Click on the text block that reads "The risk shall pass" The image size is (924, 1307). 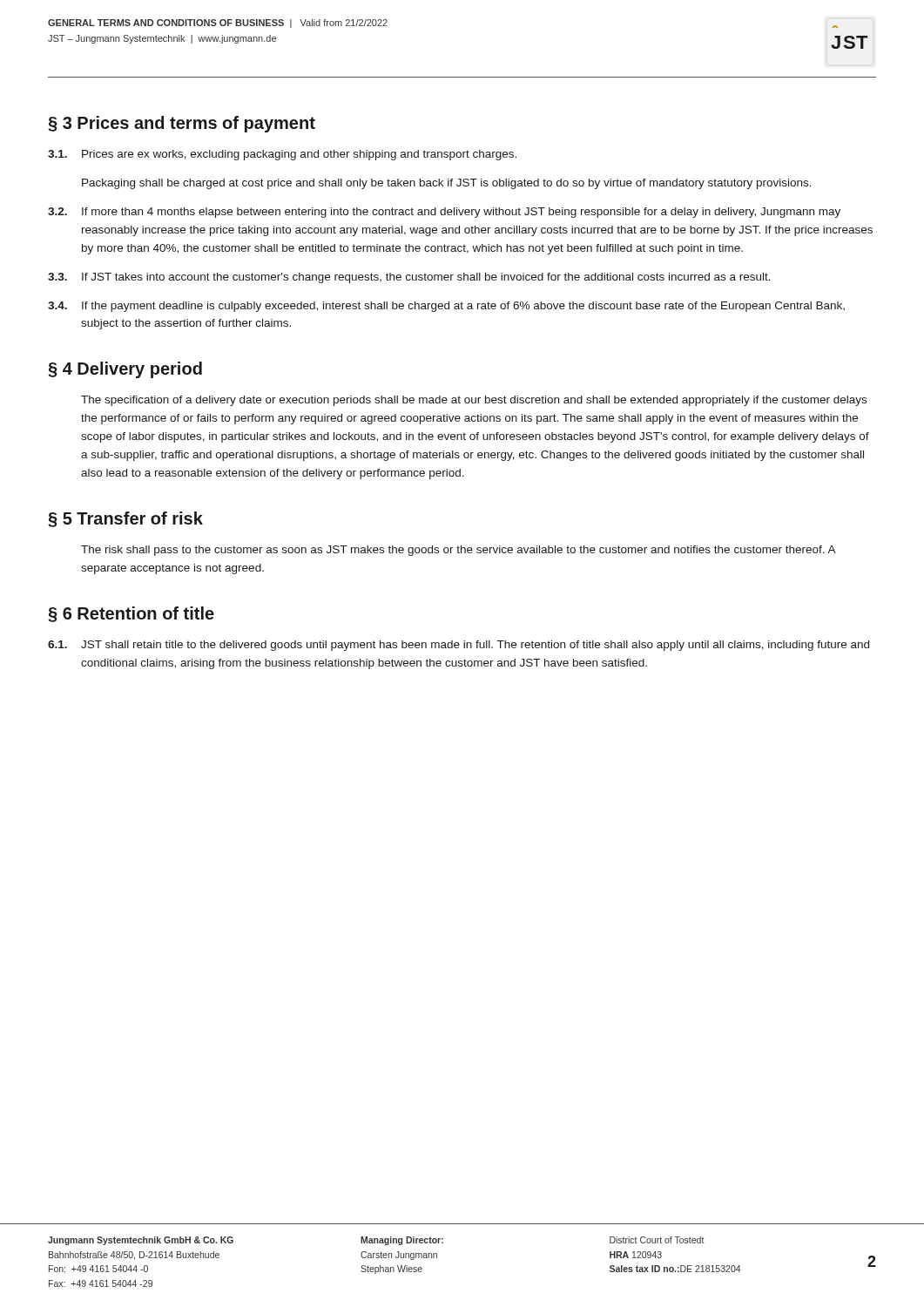[x=458, y=558]
